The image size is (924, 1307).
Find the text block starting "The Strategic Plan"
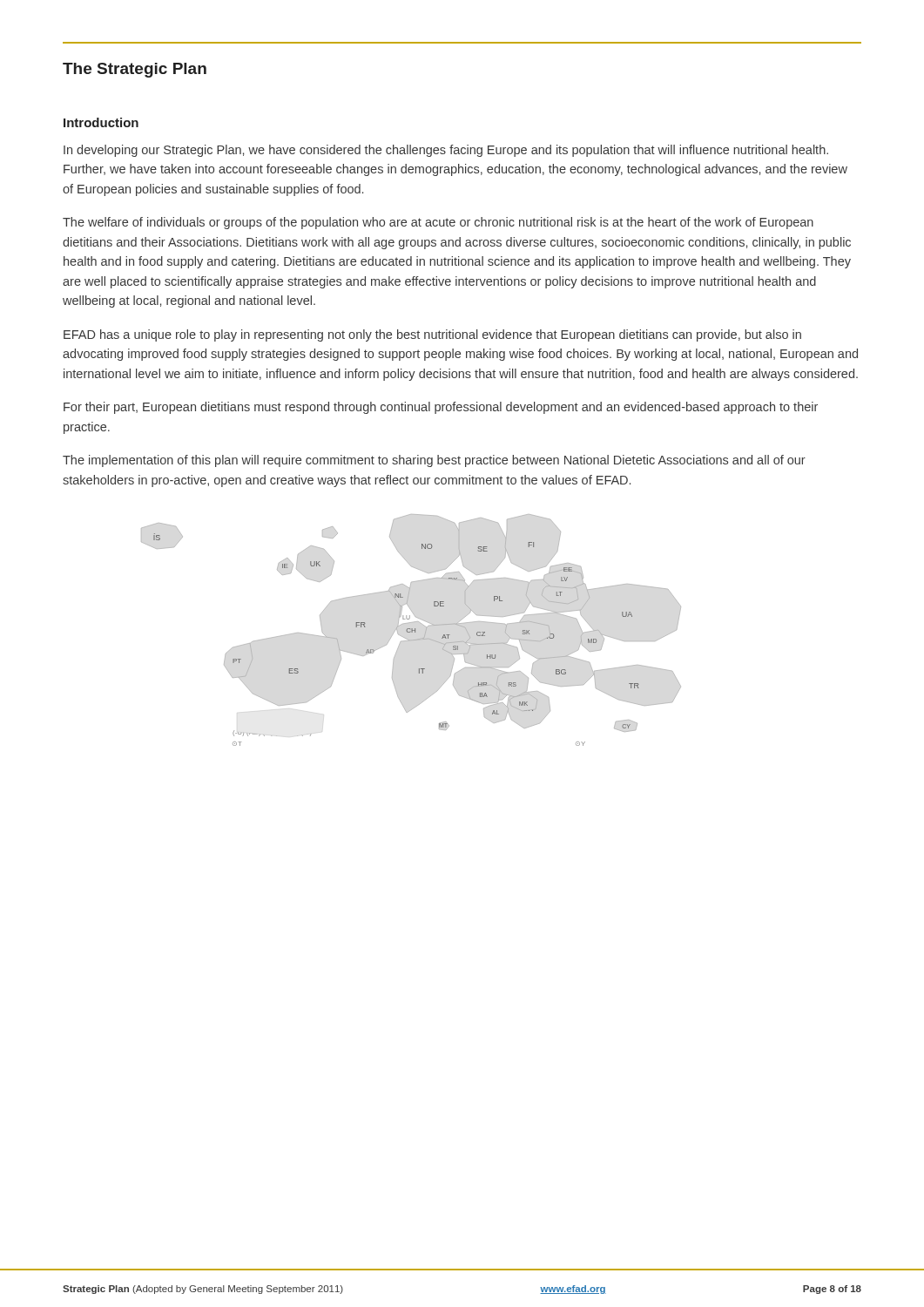tap(135, 70)
